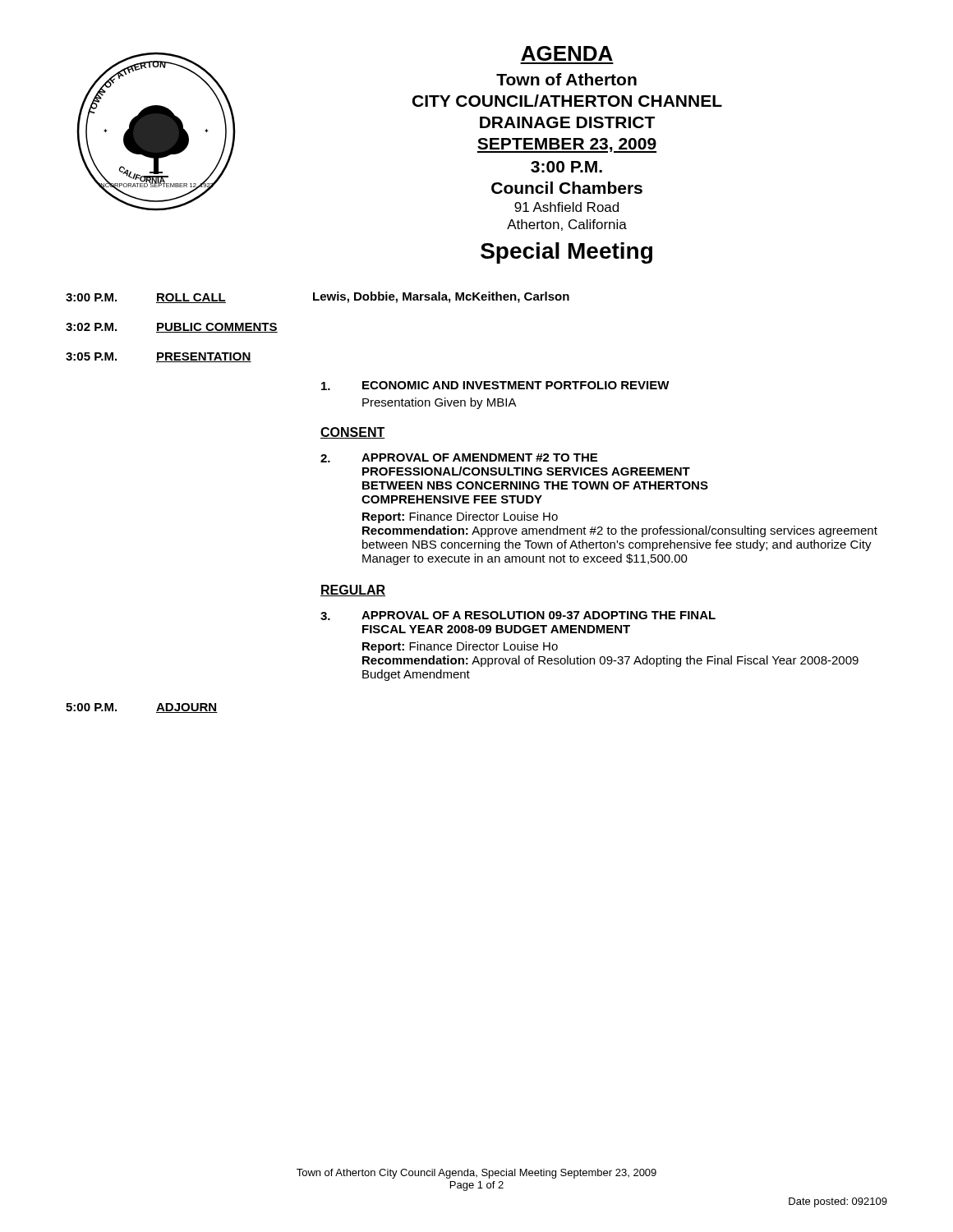Find the block on this page that starts "ECONOMIC AND INVESTMENT PORTFOLIO REVIEW Presentation Given by"
Image resolution: width=953 pixels, height=1232 pixels.
coord(604,393)
